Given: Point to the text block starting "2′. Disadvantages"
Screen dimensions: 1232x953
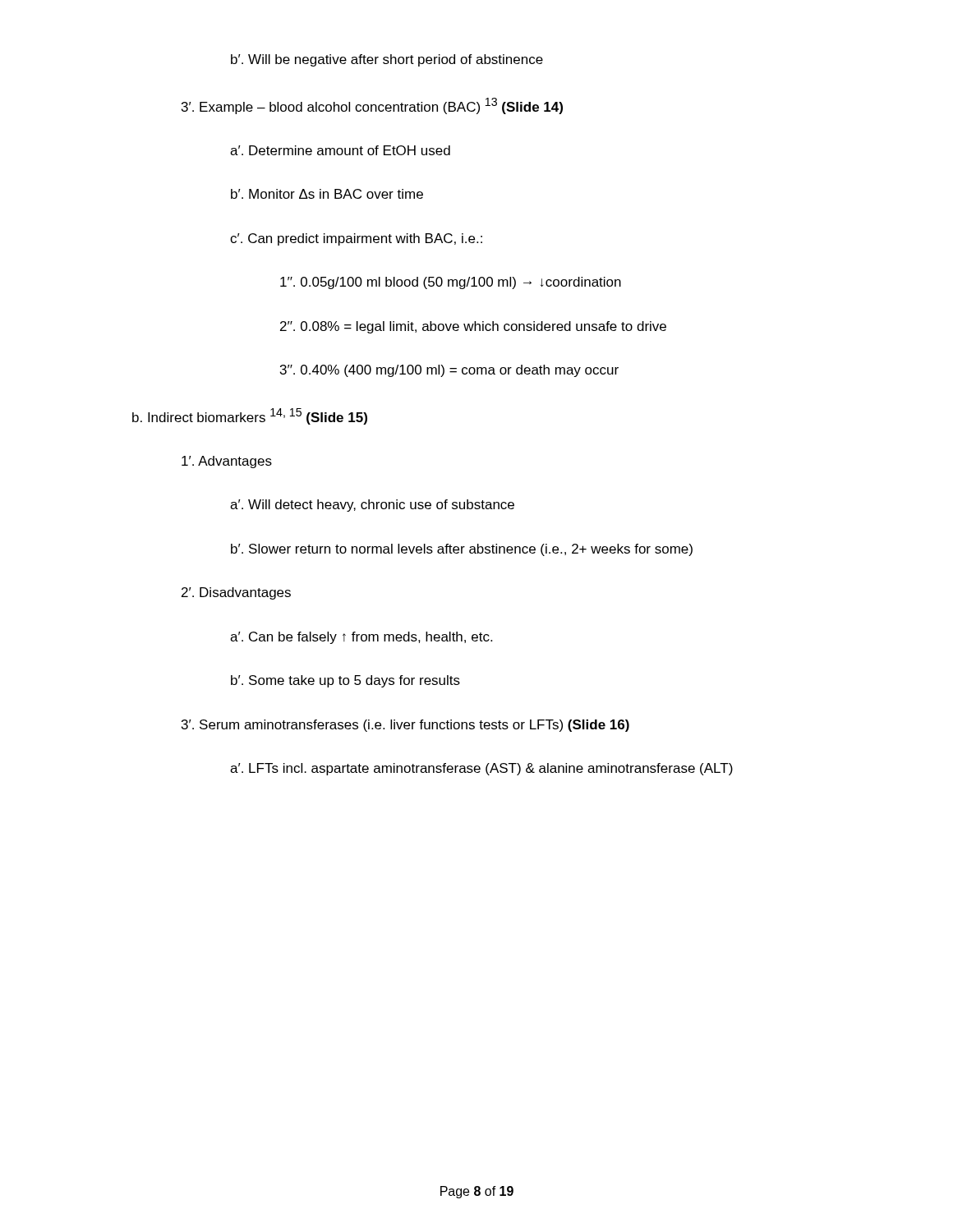Looking at the screenshot, I should tap(236, 593).
